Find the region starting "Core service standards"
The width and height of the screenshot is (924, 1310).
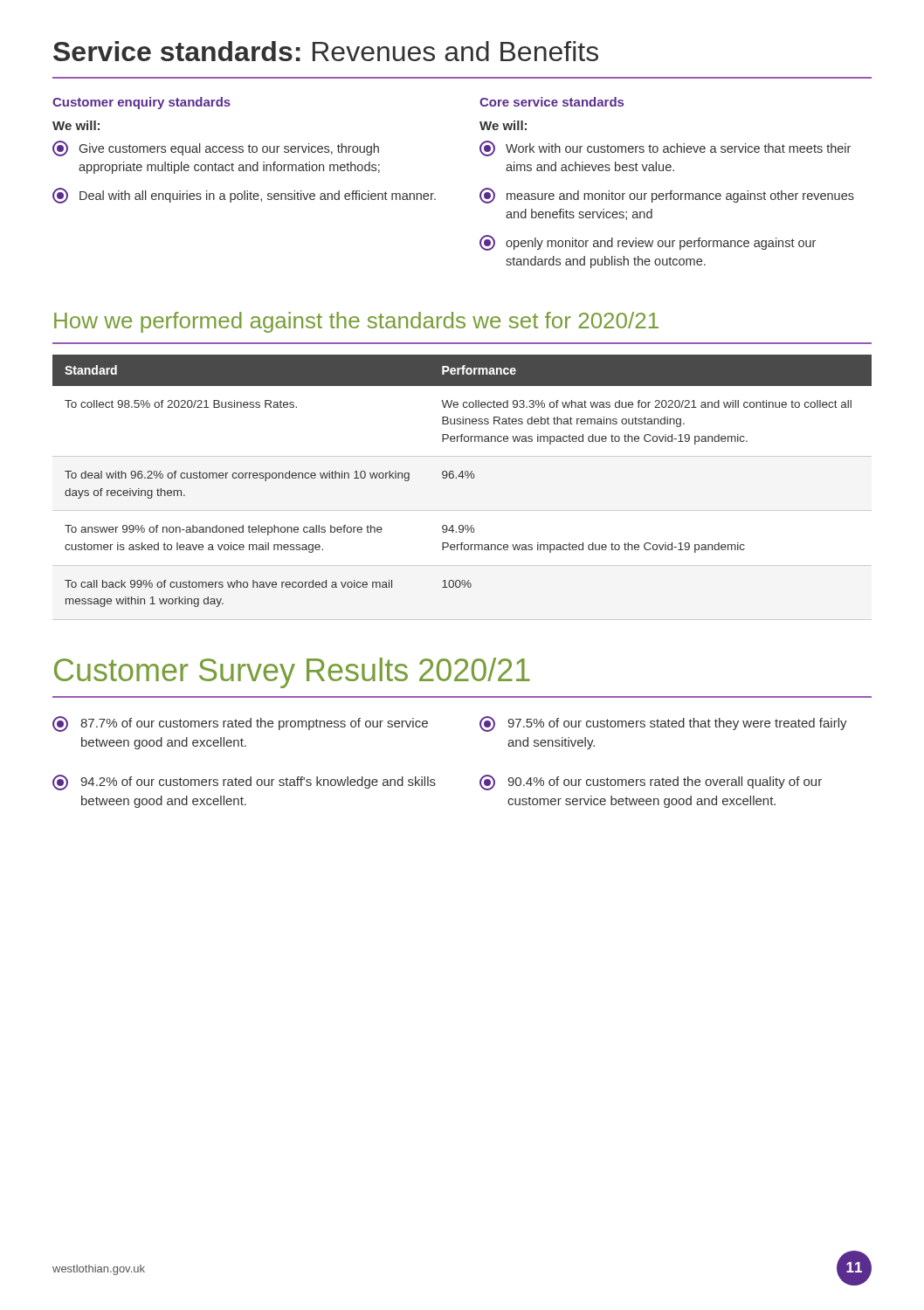tap(552, 102)
